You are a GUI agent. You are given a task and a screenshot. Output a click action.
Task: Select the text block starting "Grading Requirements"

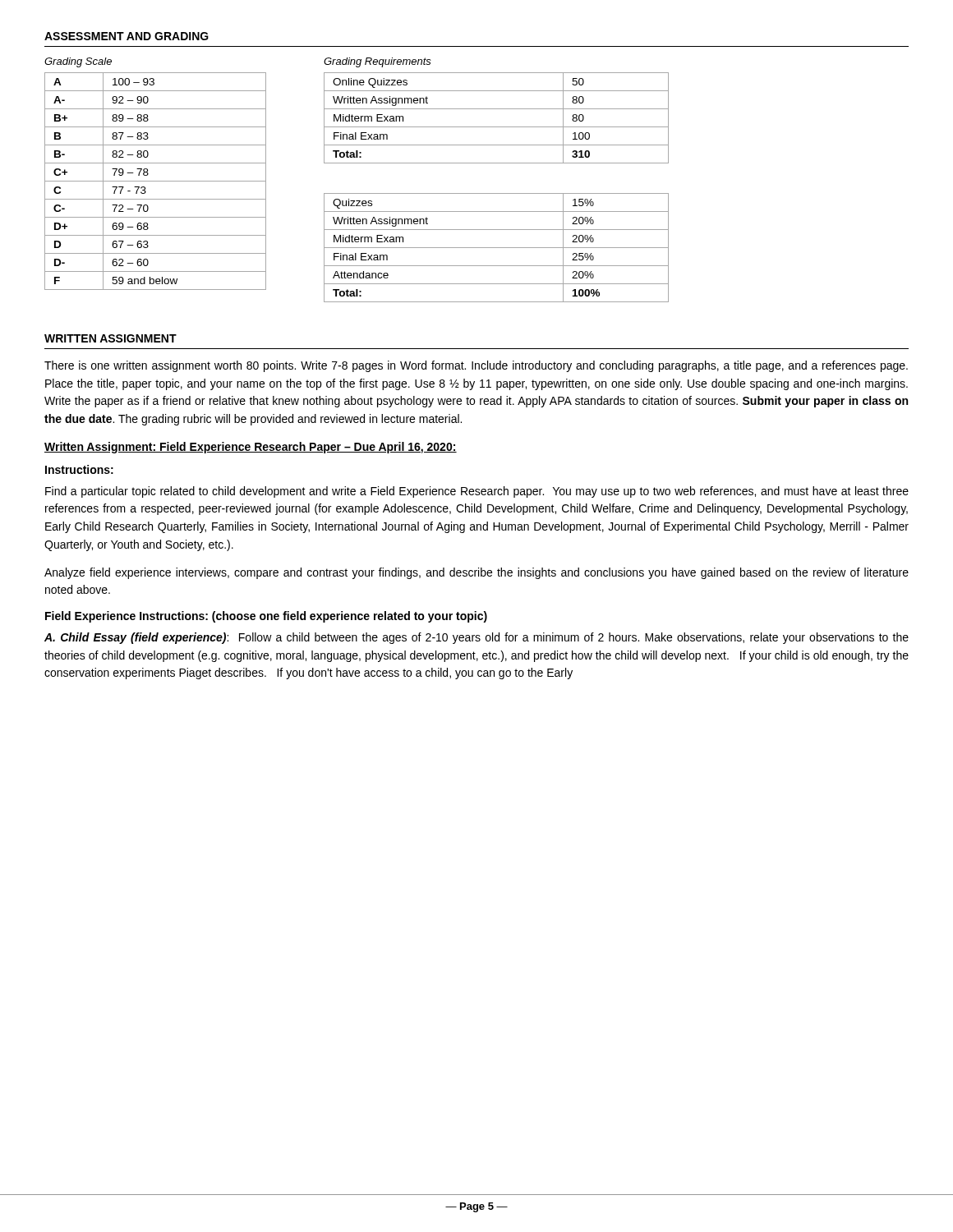click(377, 61)
